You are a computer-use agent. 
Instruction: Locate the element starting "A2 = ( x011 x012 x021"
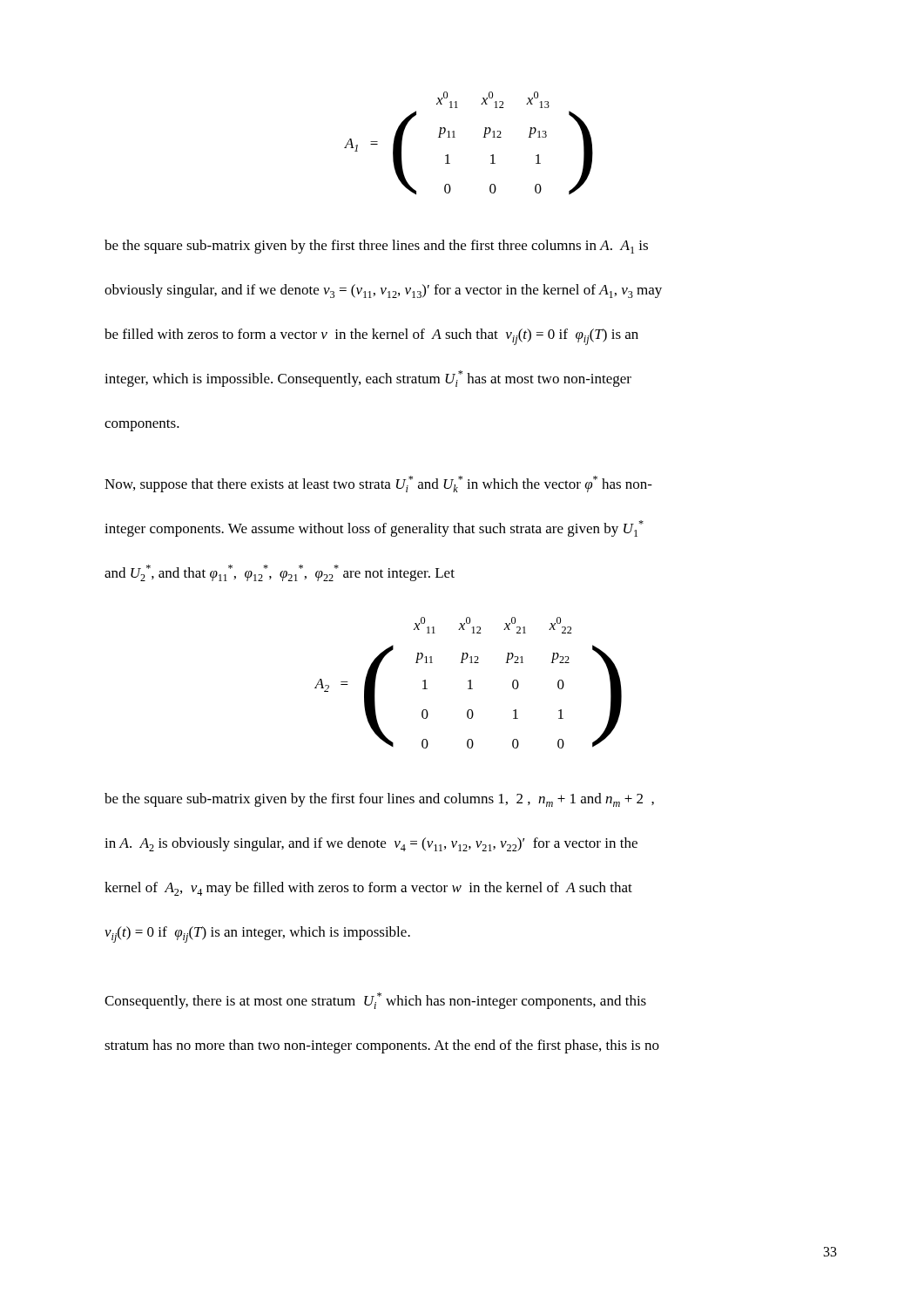471,685
